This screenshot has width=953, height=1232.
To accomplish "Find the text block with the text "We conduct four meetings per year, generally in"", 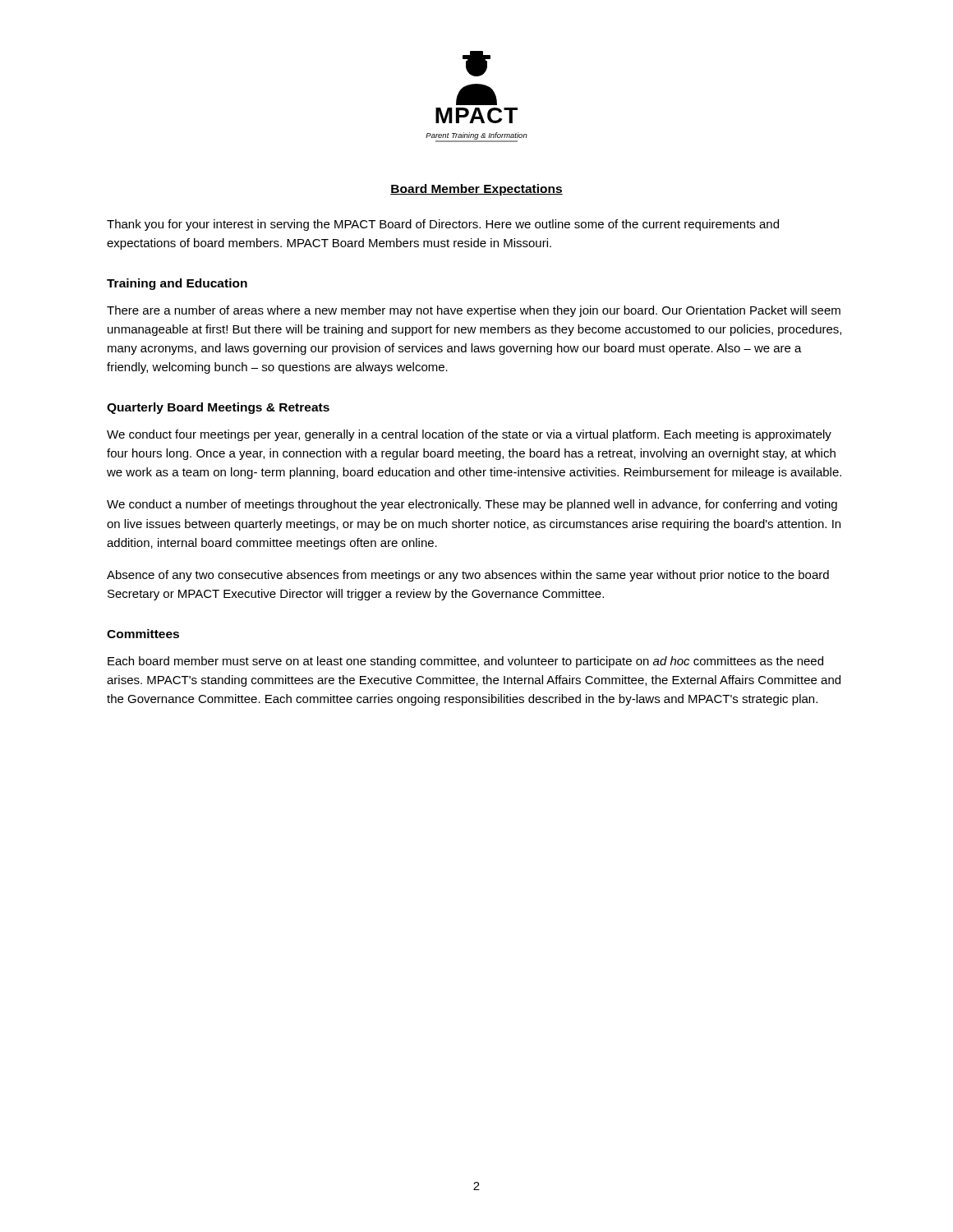I will tap(475, 453).
